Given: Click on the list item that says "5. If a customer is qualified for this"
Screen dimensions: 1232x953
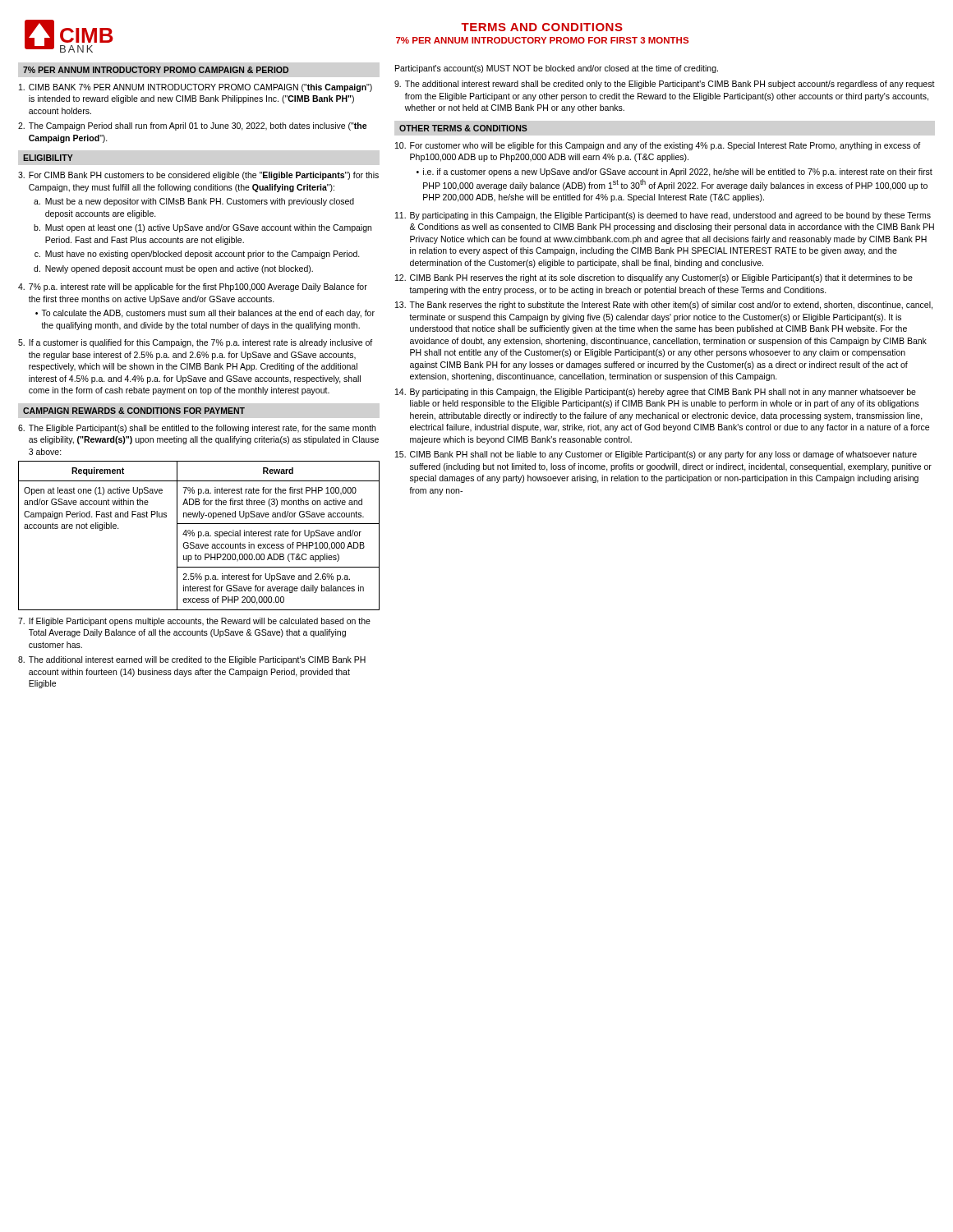Looking at the screenshot, I should 199,367.
